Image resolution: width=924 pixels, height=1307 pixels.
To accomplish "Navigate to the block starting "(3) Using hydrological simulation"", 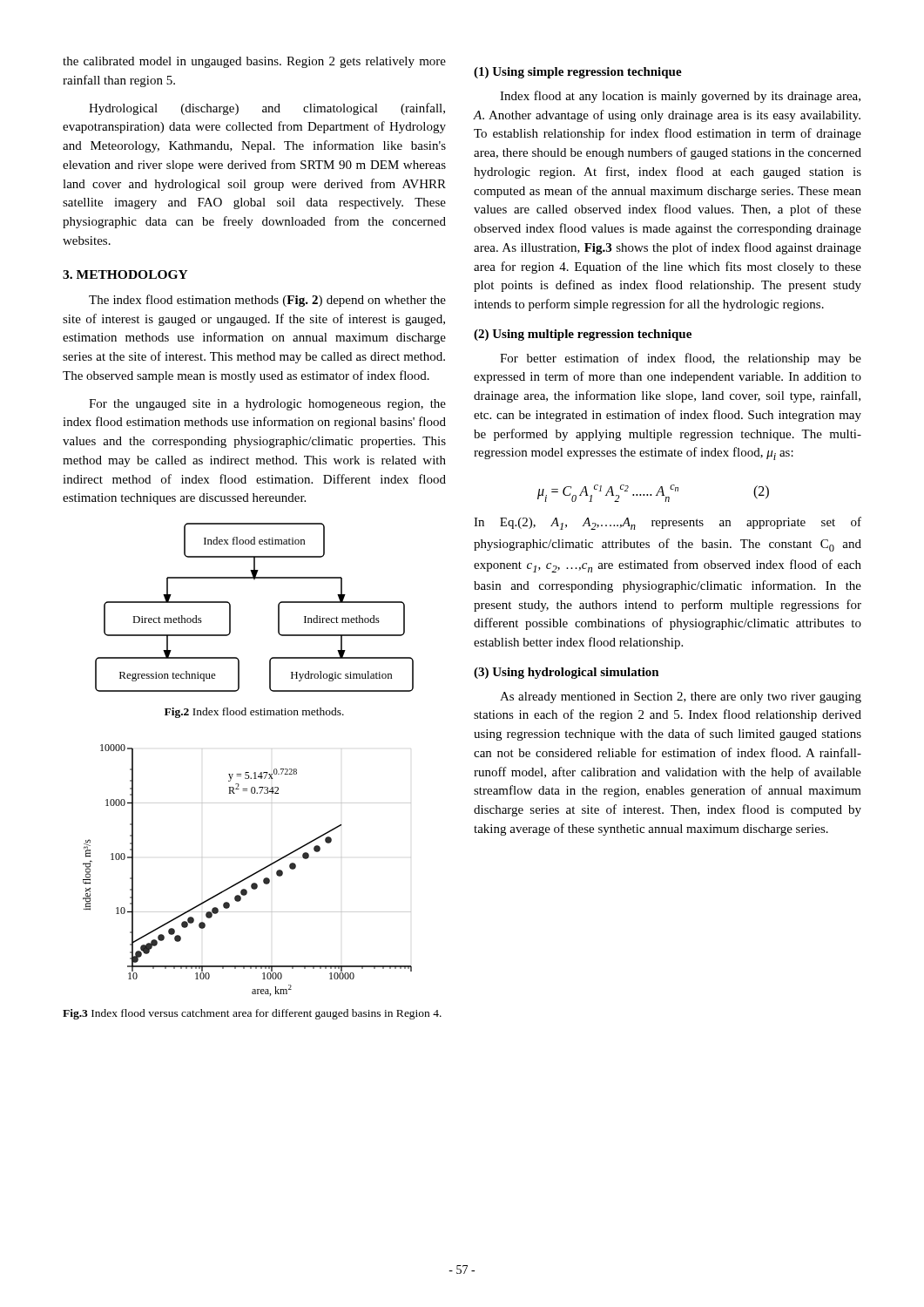I will click(x=566, y=672).
